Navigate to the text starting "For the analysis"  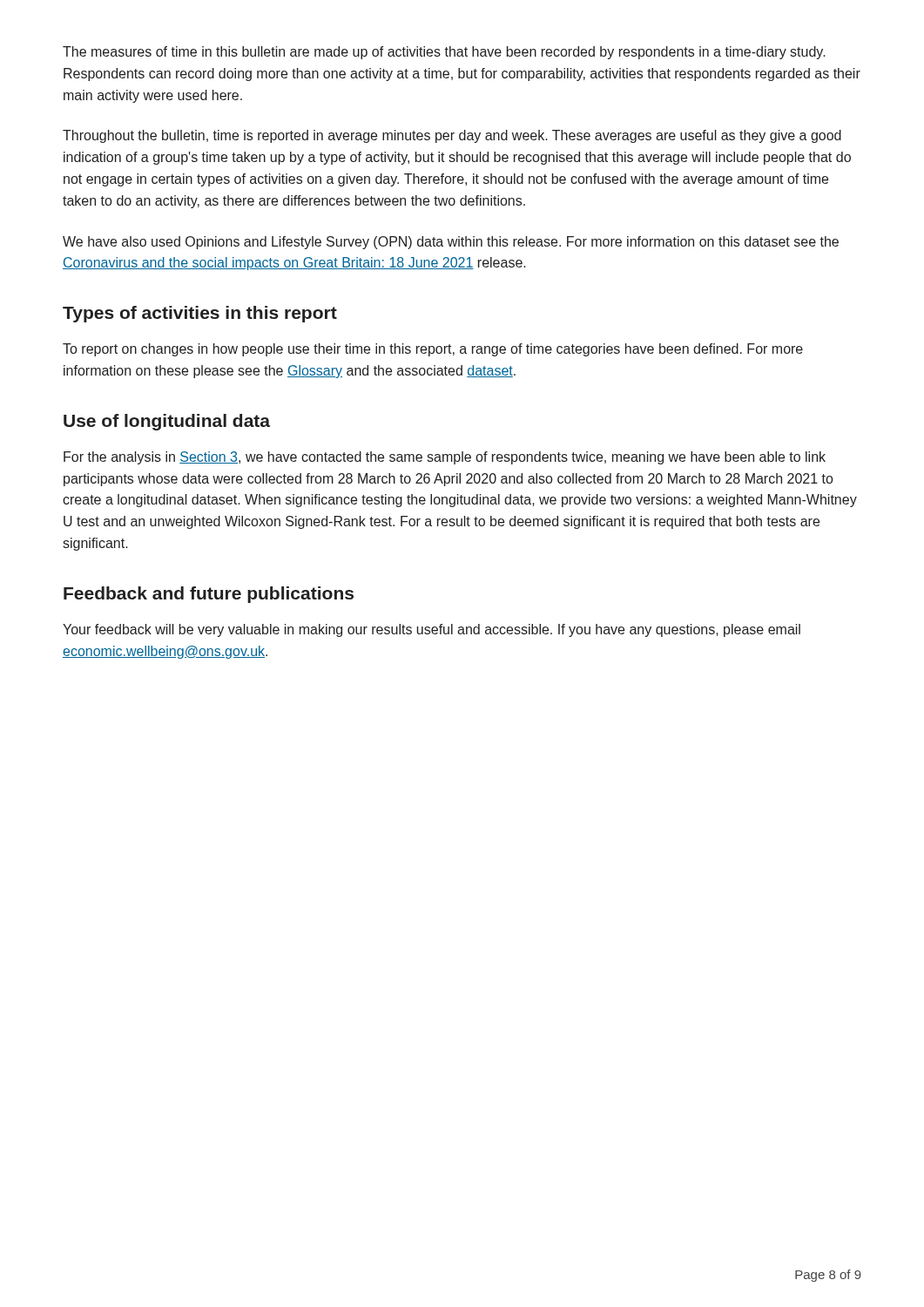coord(462,501)
